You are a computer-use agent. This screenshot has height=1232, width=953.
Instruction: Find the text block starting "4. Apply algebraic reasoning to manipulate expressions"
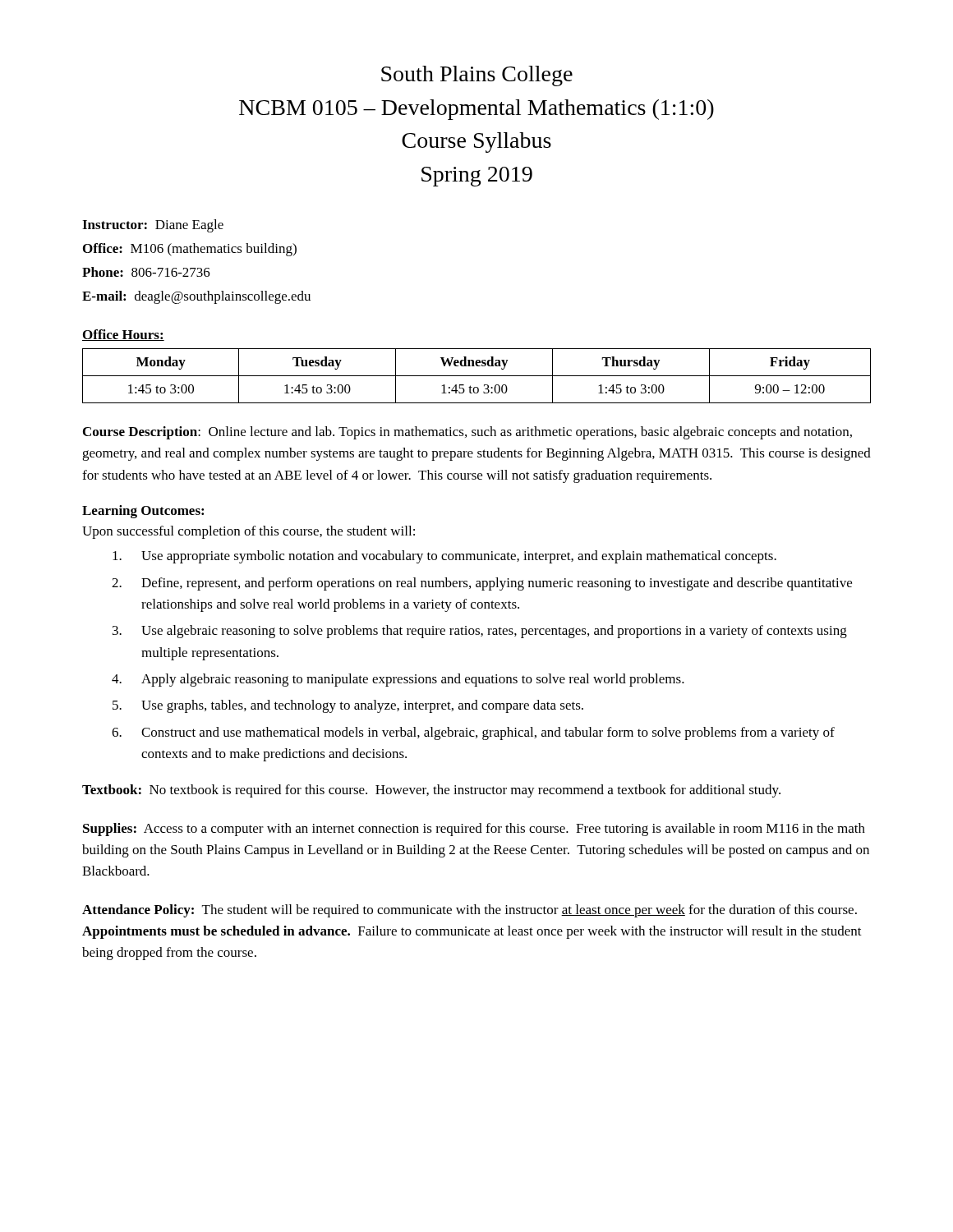click(476, 679)
